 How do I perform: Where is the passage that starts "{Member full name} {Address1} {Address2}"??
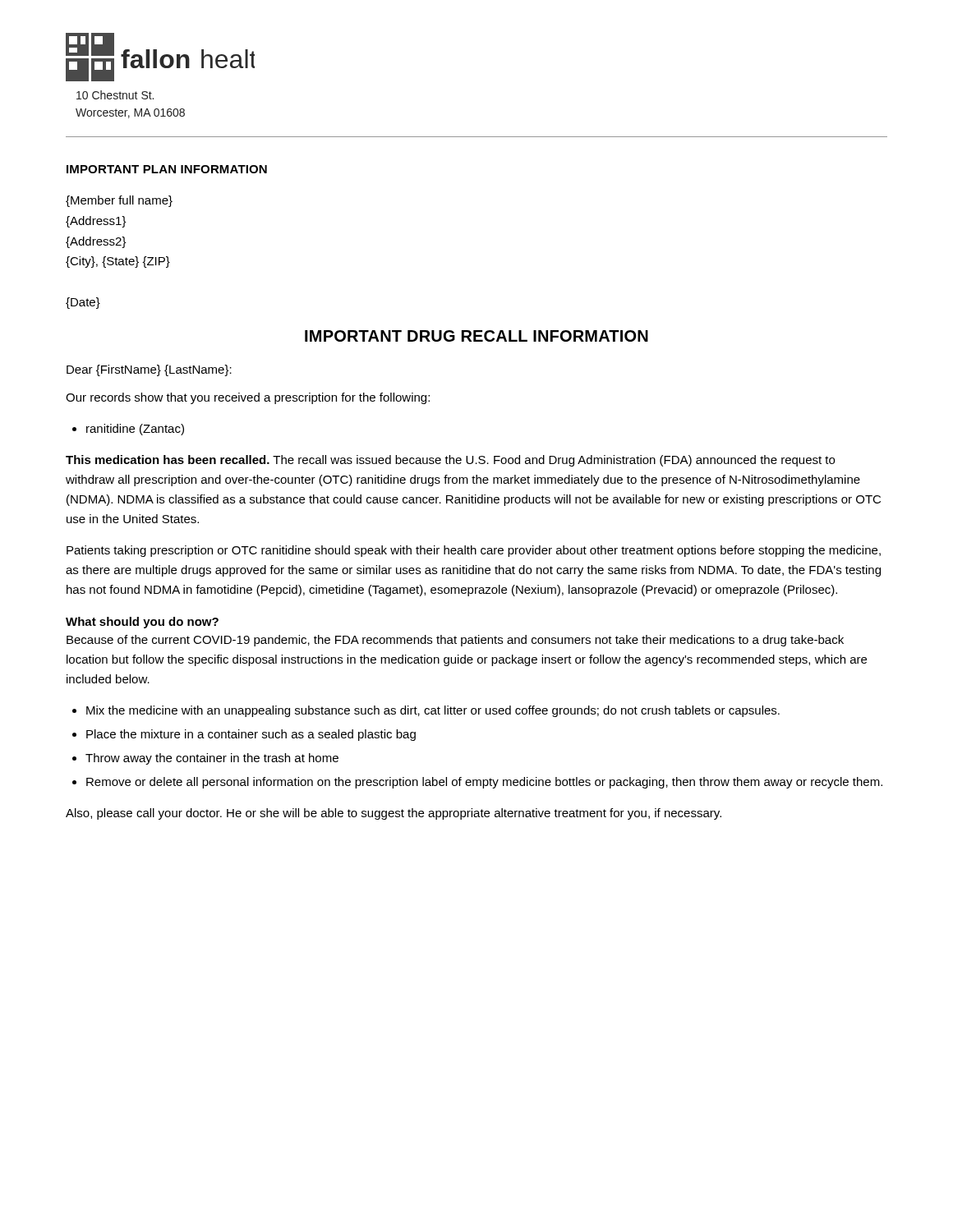[x=119, y=231]
